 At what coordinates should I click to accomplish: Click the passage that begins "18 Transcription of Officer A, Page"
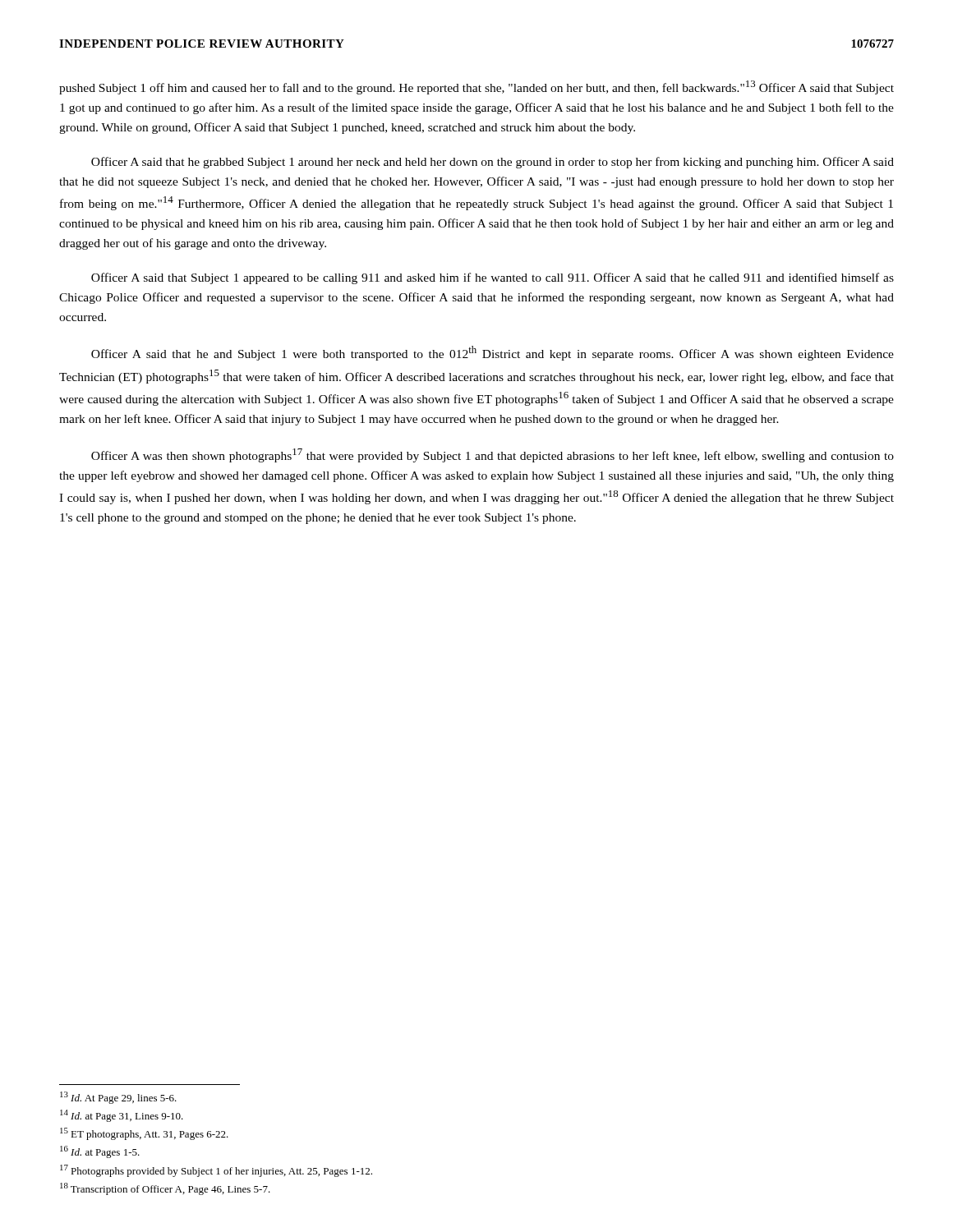165,1188
